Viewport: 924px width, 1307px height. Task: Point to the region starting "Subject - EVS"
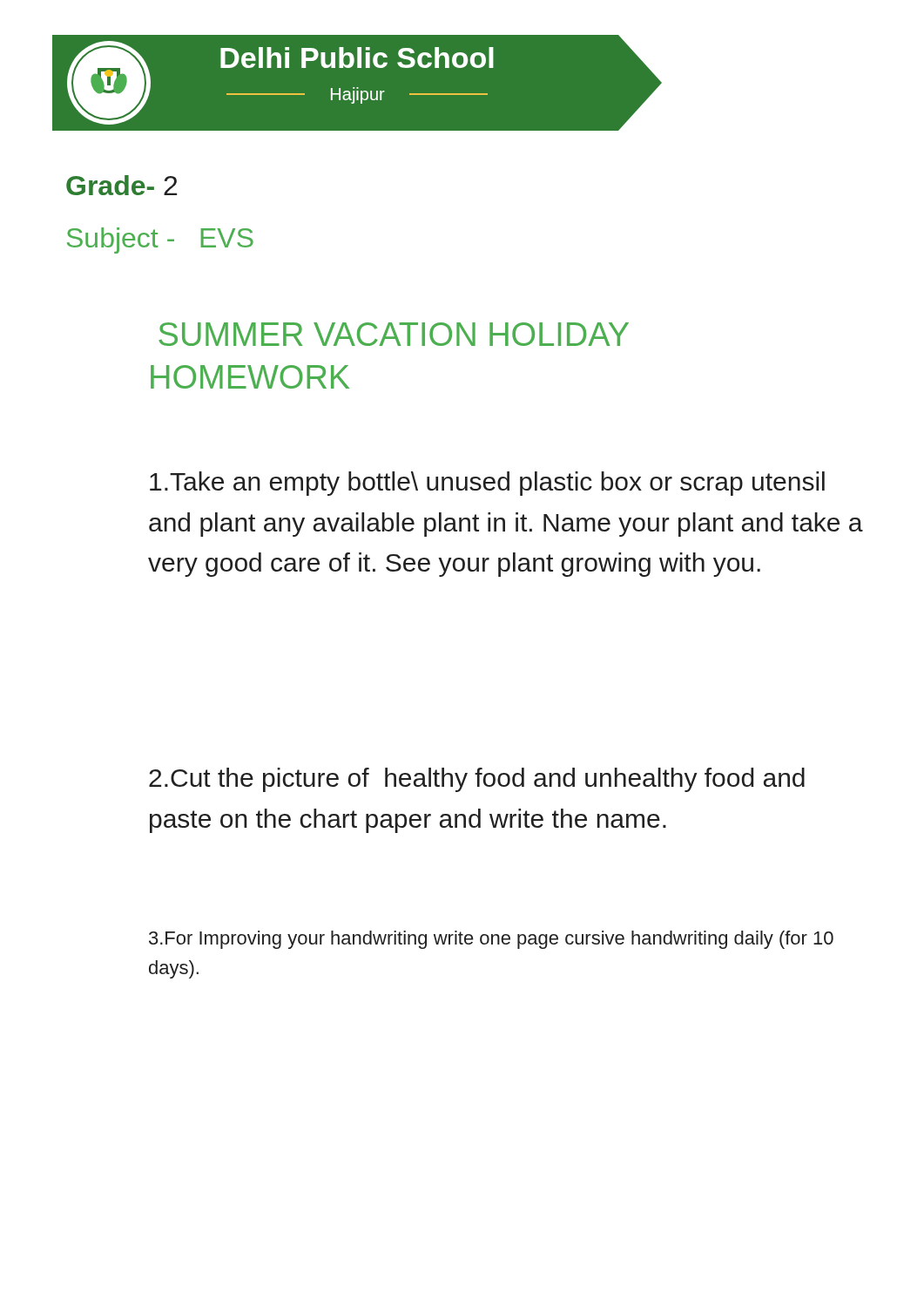pos(160,238)
